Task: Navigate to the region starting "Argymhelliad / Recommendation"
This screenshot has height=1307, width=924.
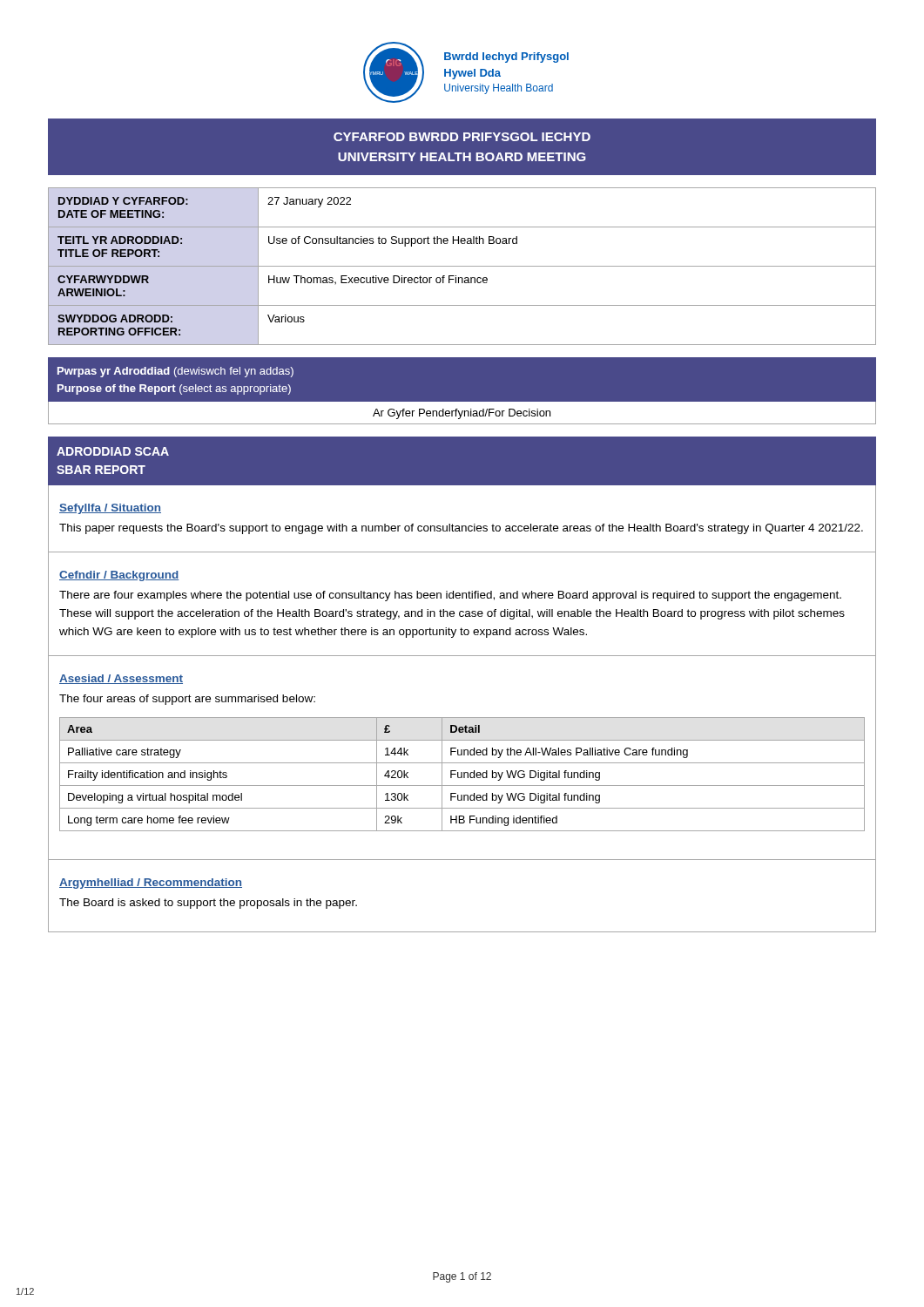Action: point(151,882)
